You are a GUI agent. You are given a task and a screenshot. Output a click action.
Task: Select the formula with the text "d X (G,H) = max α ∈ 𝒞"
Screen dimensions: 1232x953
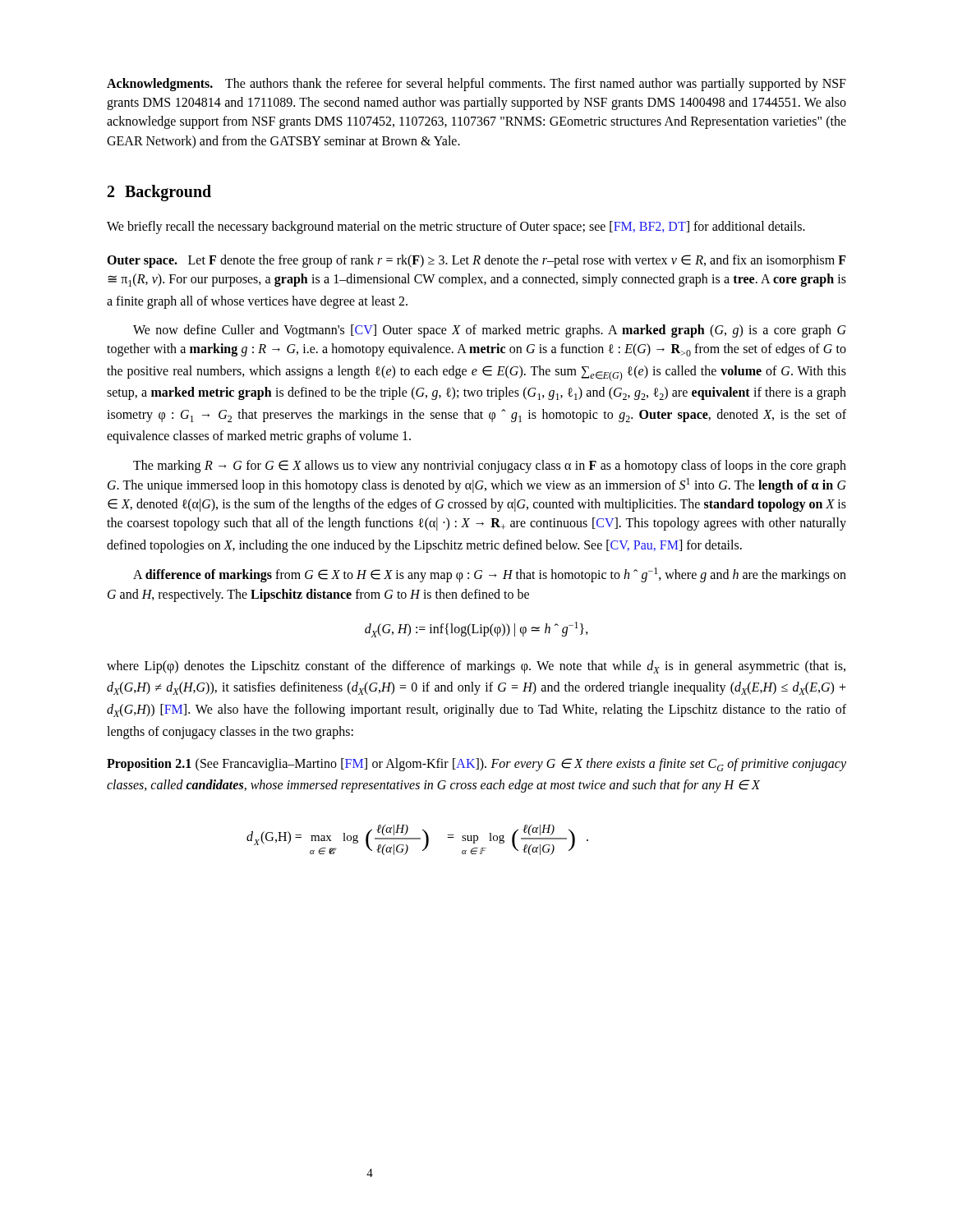click(x=476, y=839)
